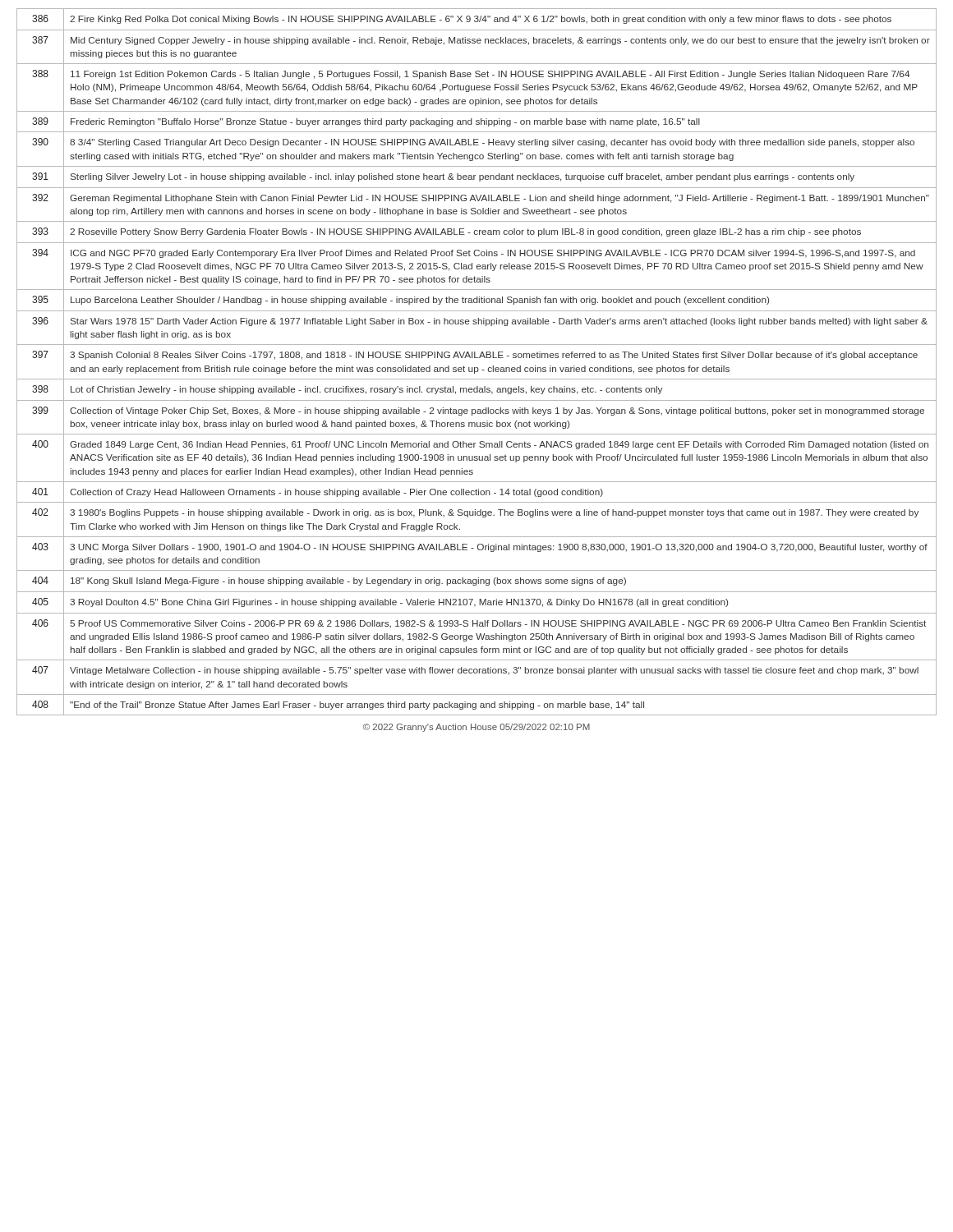Image resolution: width=953 pixels, height=1232 pixels.
Task: Select the table that reads "18" Kong Skull"
Action: 476,362
